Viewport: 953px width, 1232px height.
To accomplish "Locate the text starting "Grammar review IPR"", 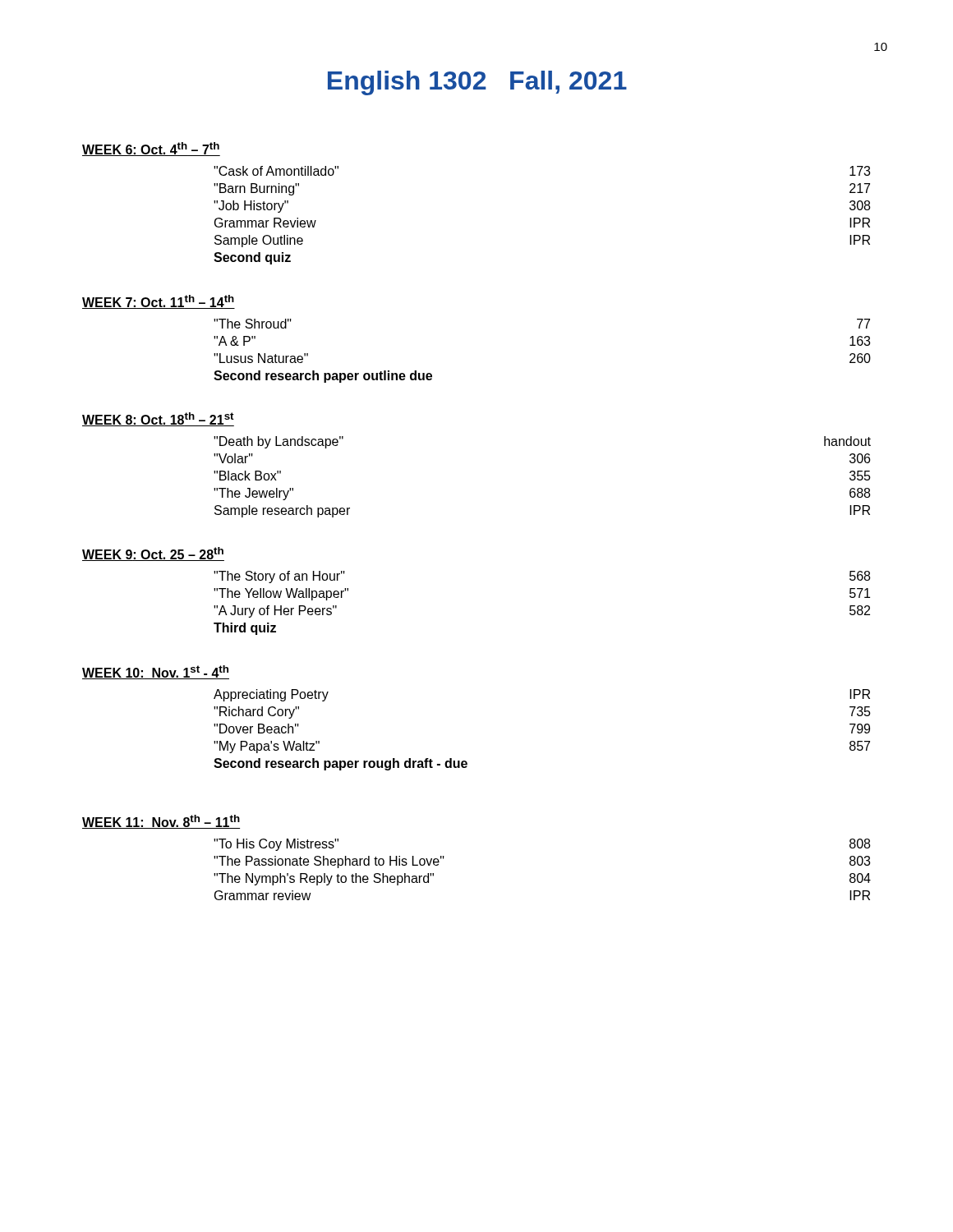I will pyautogui.click(x=261, y=896).
